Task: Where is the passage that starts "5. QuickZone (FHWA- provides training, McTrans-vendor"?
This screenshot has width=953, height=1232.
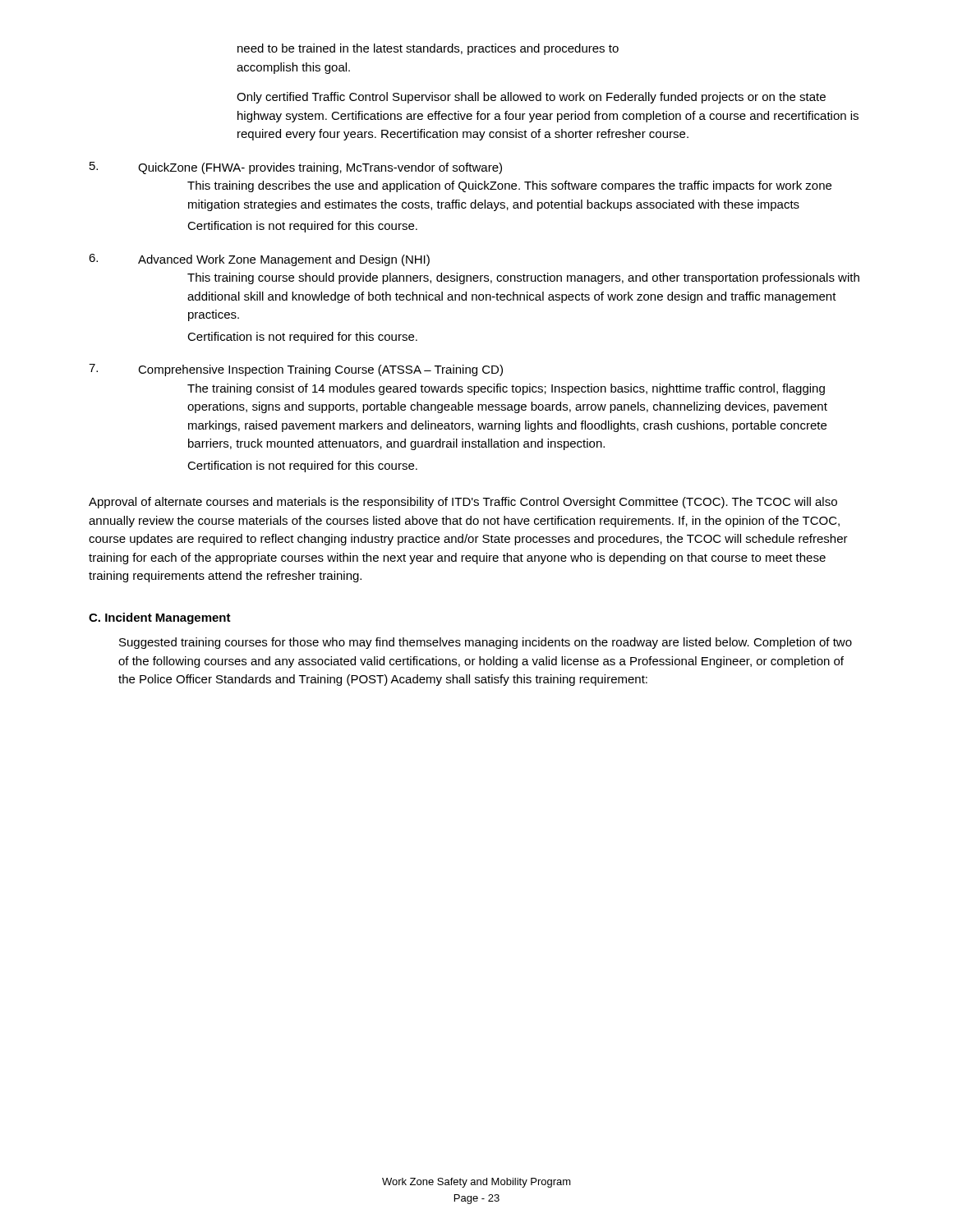Action: tap(476, 186)
